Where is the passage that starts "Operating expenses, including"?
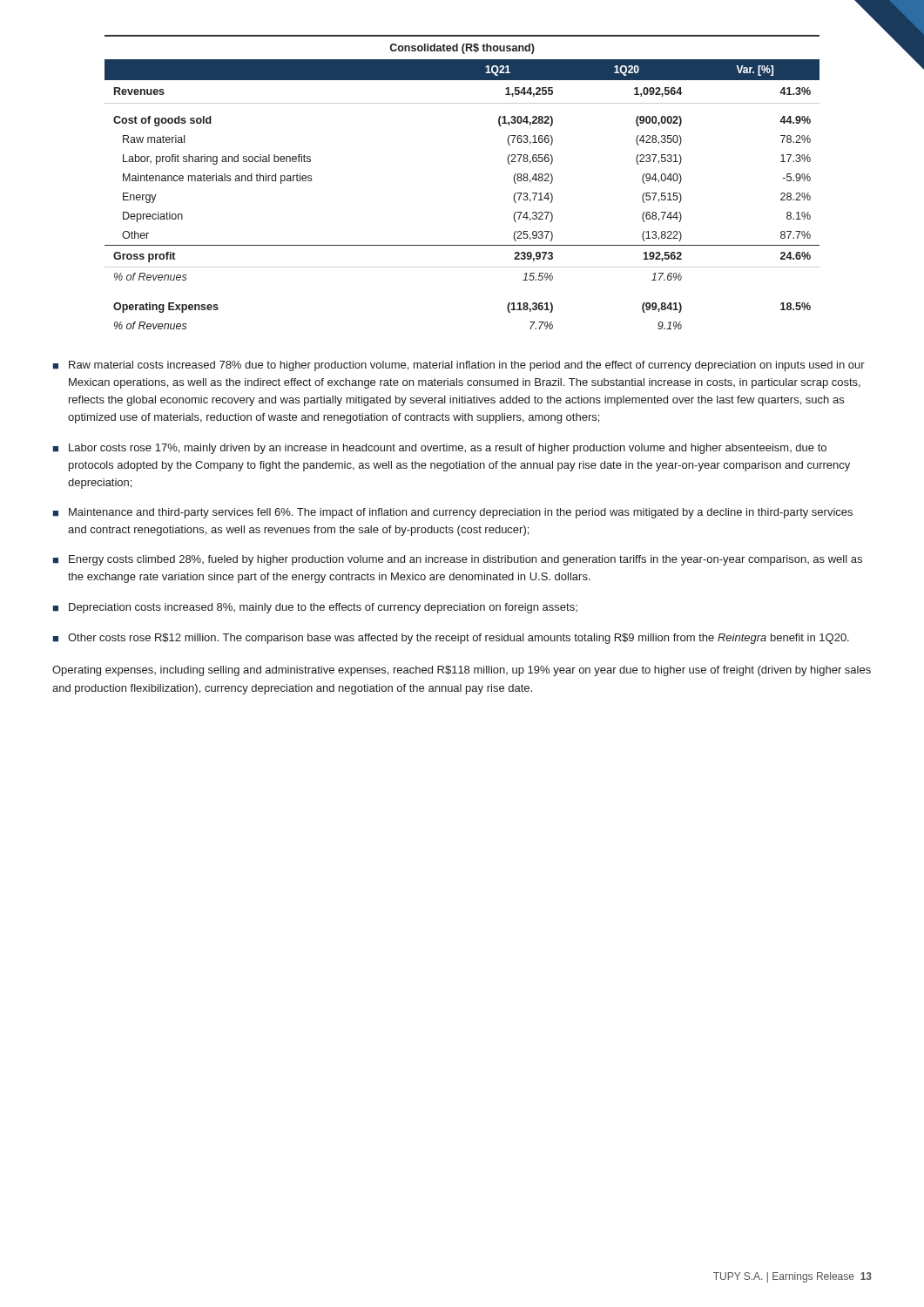Viewport: 924px width, 1307px height. tap(462, 679)
